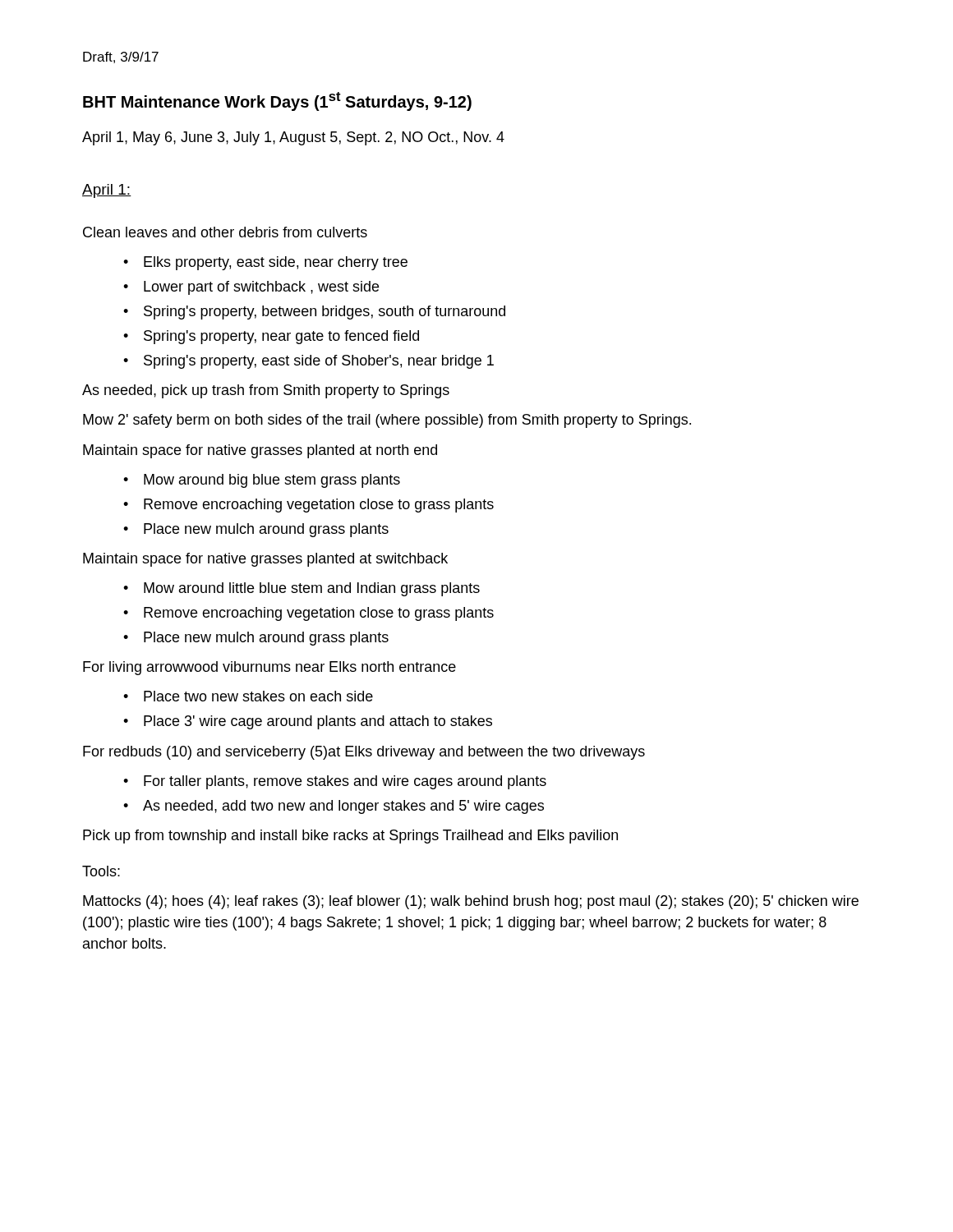Point to the region starting "•For taller plants,"

point(335,781)
